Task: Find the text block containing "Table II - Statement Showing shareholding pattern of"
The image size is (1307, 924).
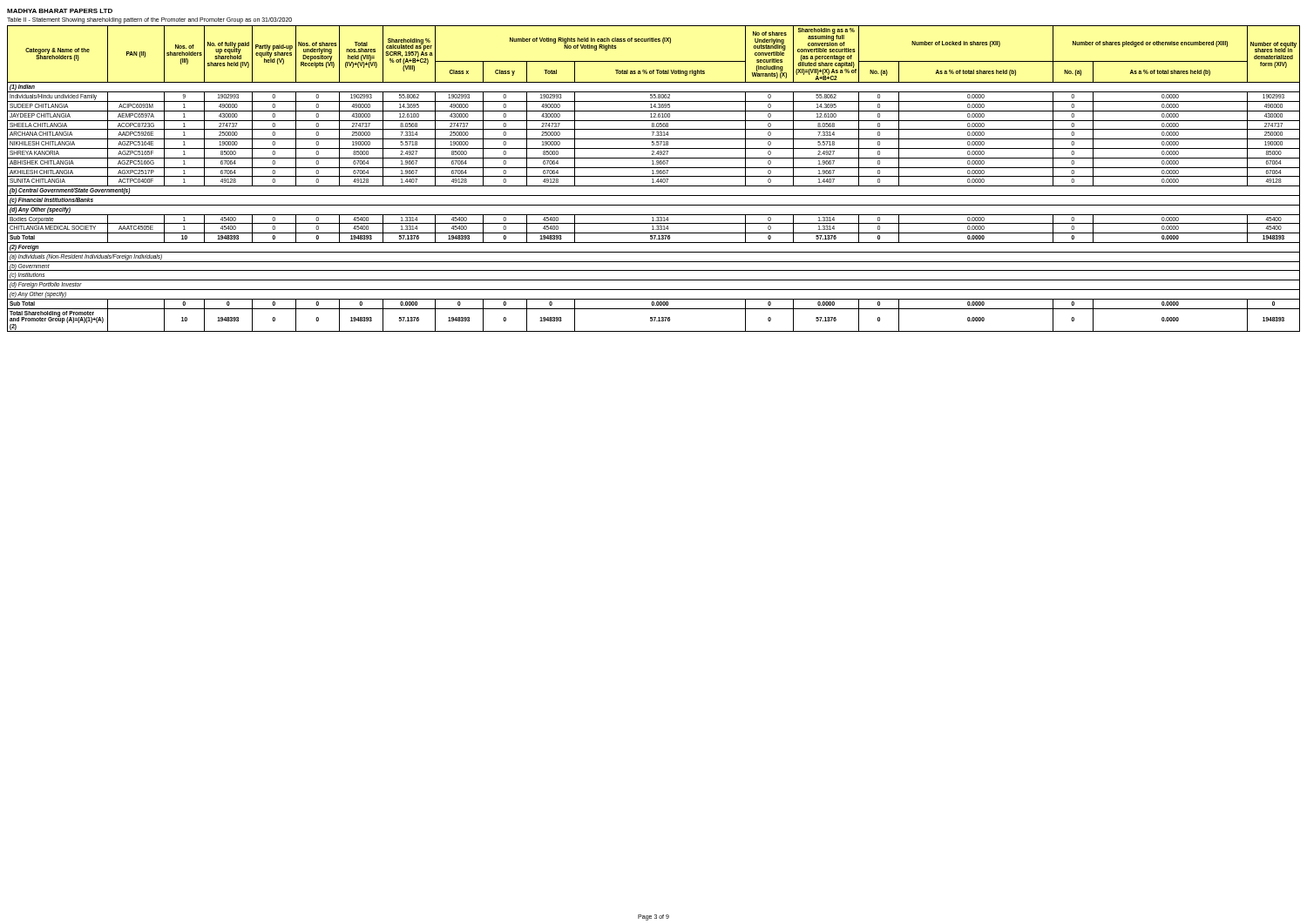Action: 150,20
